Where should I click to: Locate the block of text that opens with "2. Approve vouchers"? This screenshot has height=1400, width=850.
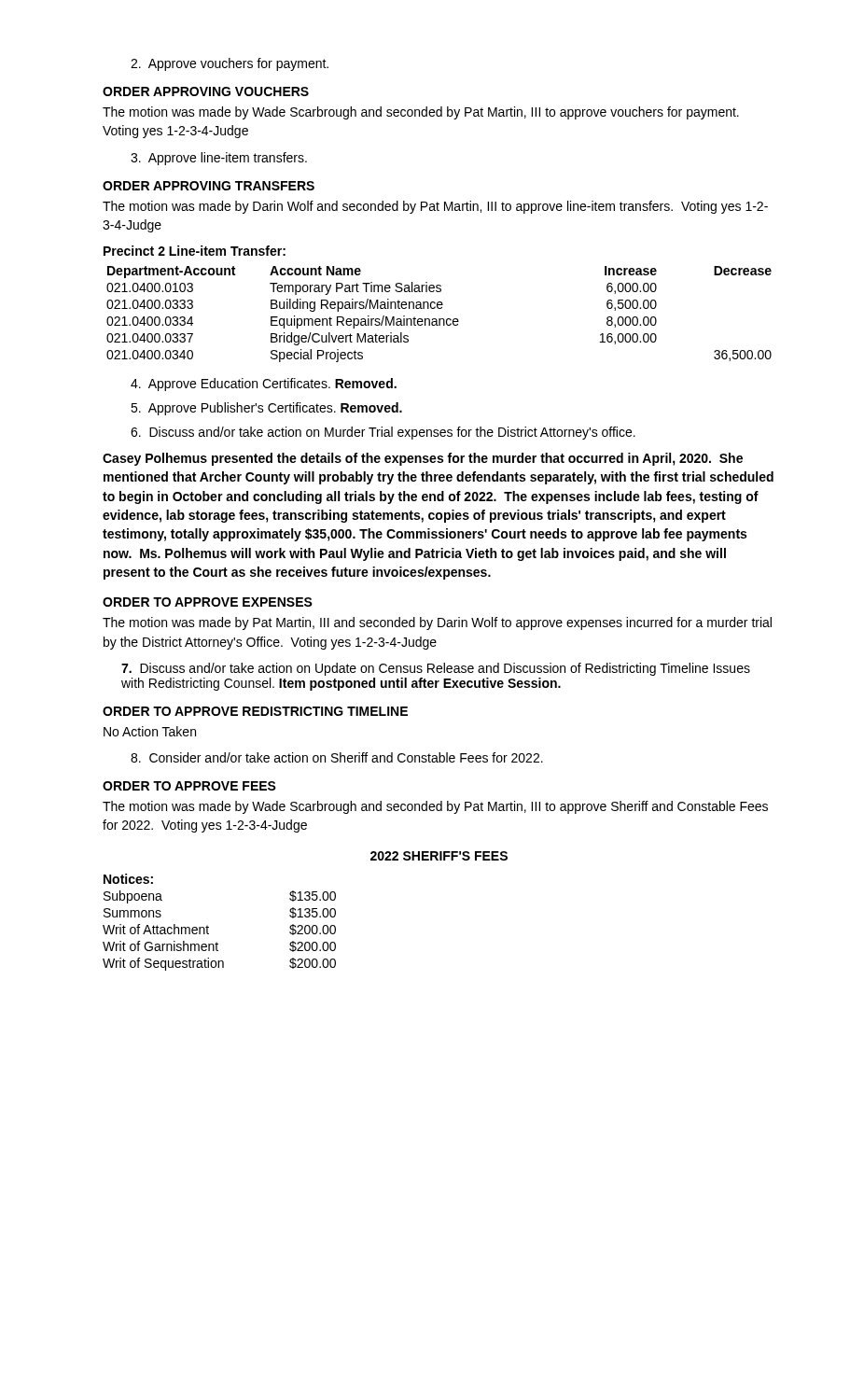click(x=230, y=63)
